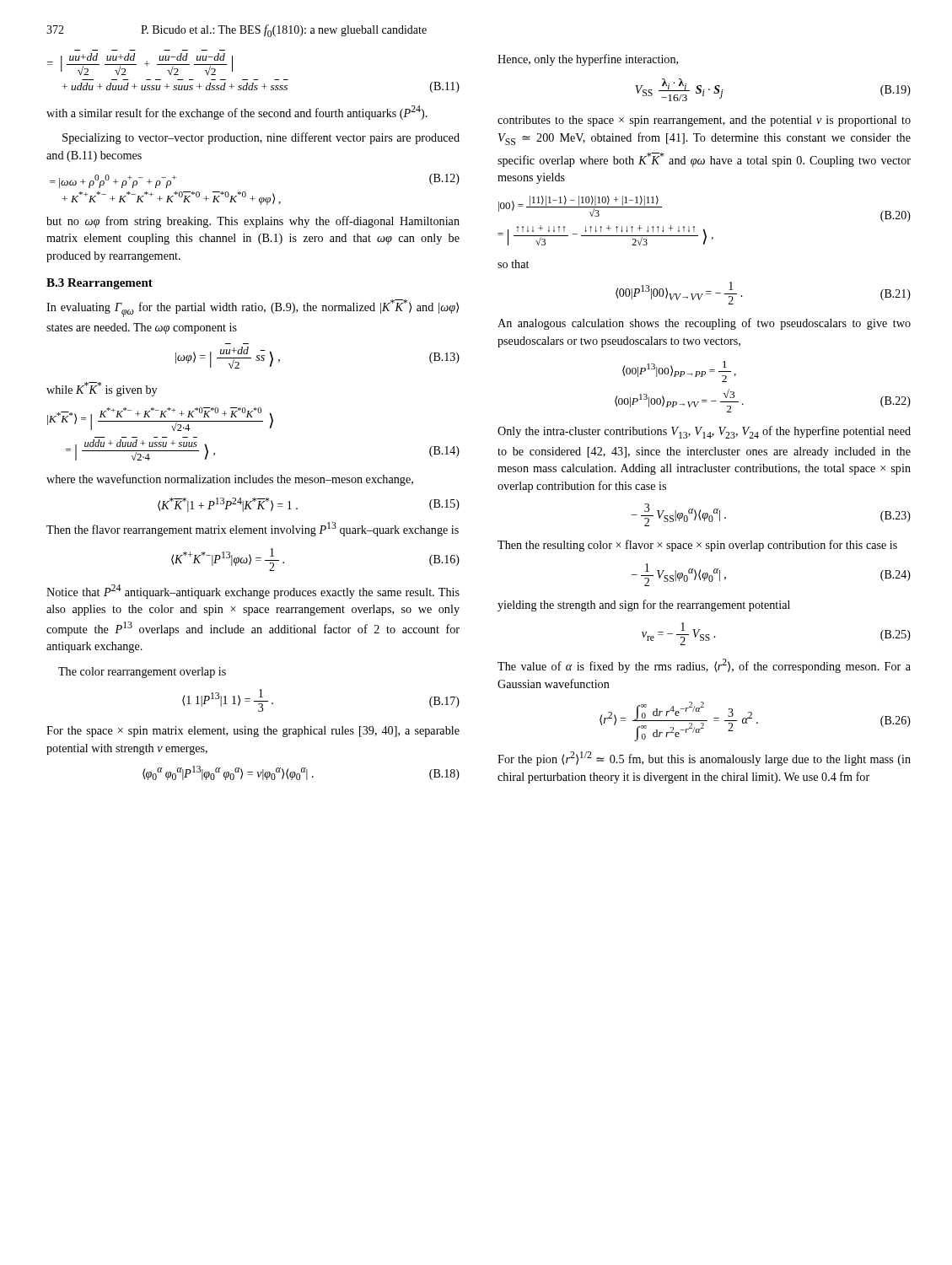Locate the block of text that opens with "In evaluating Γφω for"
This screenshot has width=952, height=1265.
(253, 316)
